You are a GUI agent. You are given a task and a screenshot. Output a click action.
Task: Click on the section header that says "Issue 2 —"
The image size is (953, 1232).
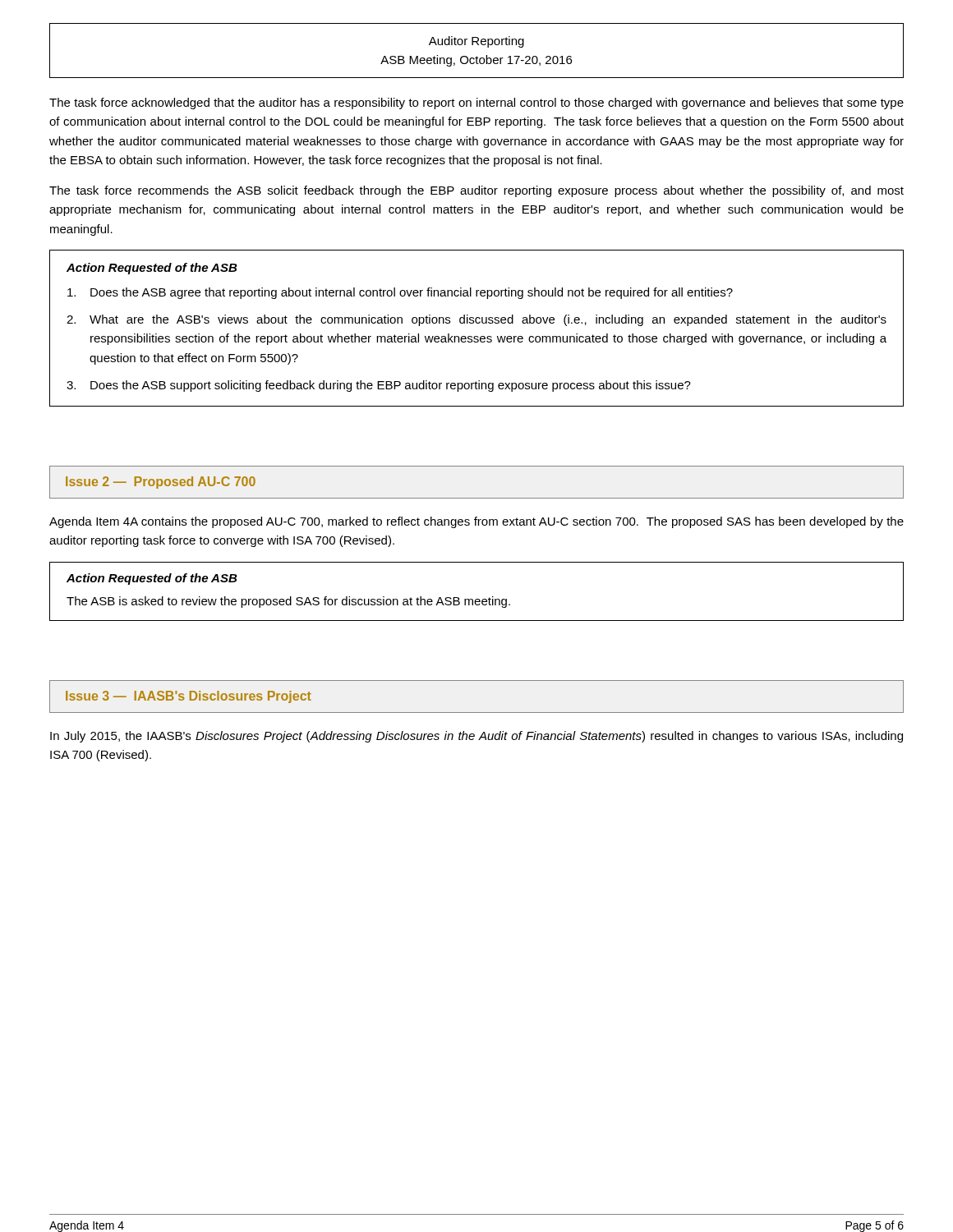tap(476, 482)
